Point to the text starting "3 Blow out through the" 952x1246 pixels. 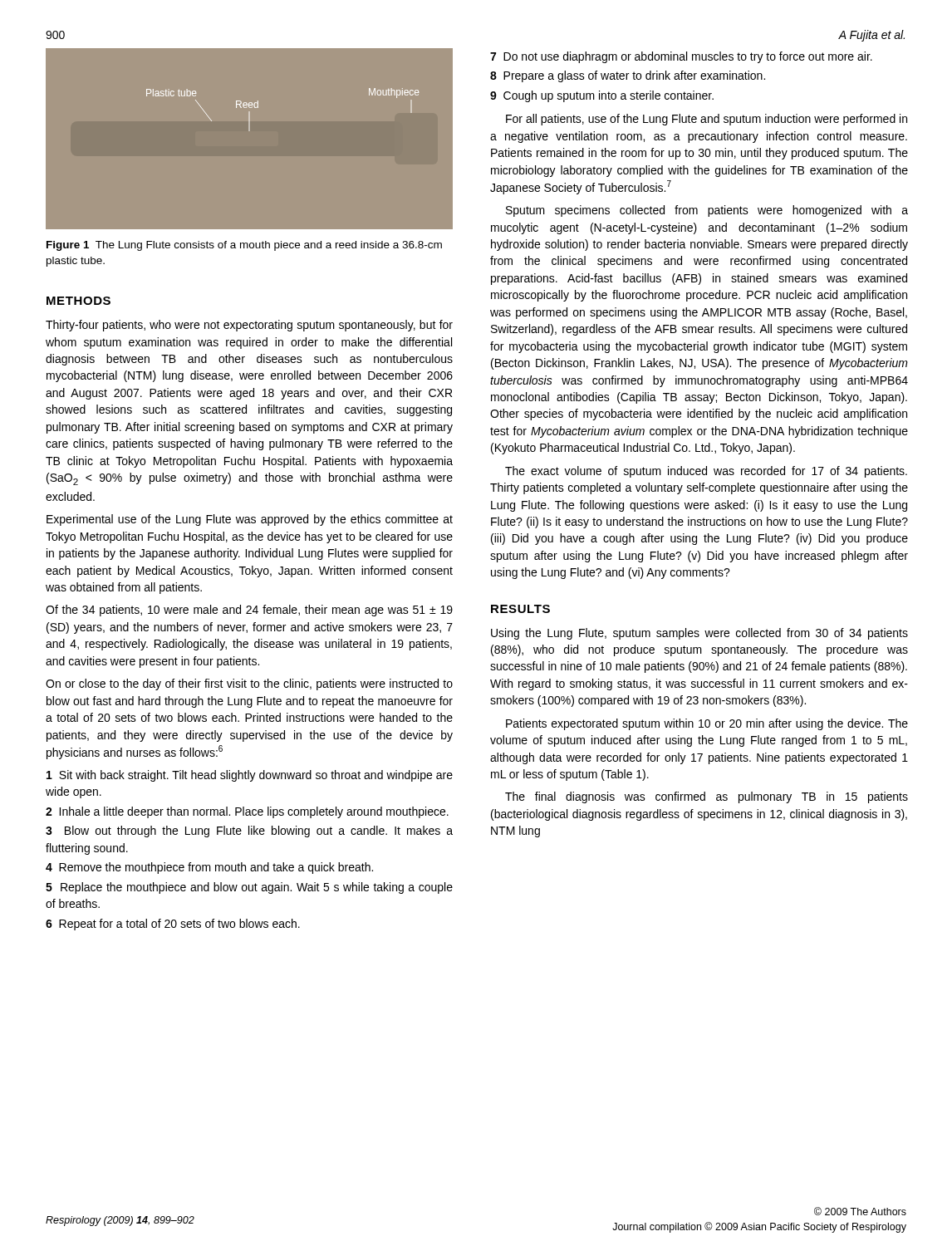pos(249,839)
